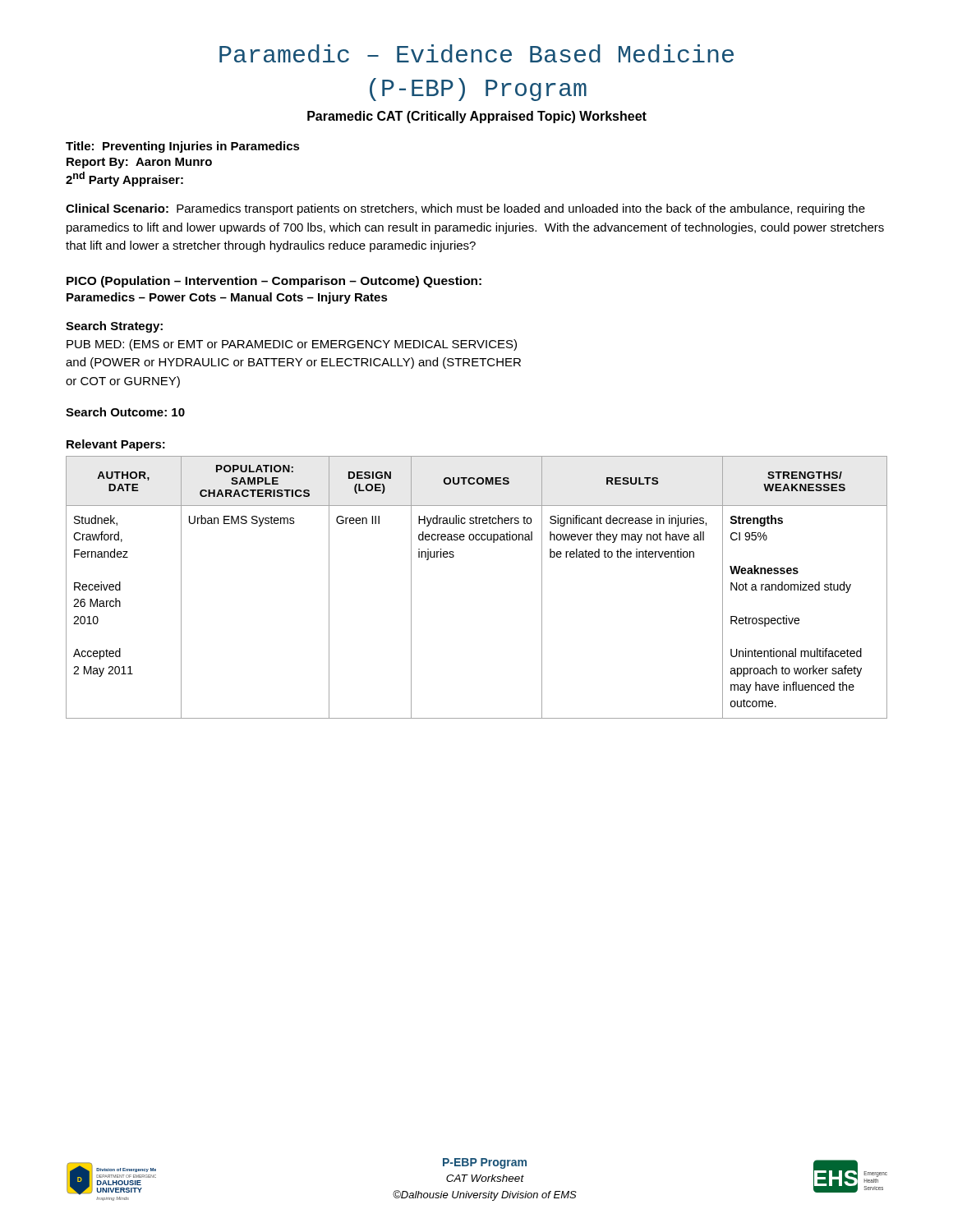Find the table that mentions "DESIGN (LOE)"
The height and width of the screenshot is (1232, 953).
[x=476, y=587]
